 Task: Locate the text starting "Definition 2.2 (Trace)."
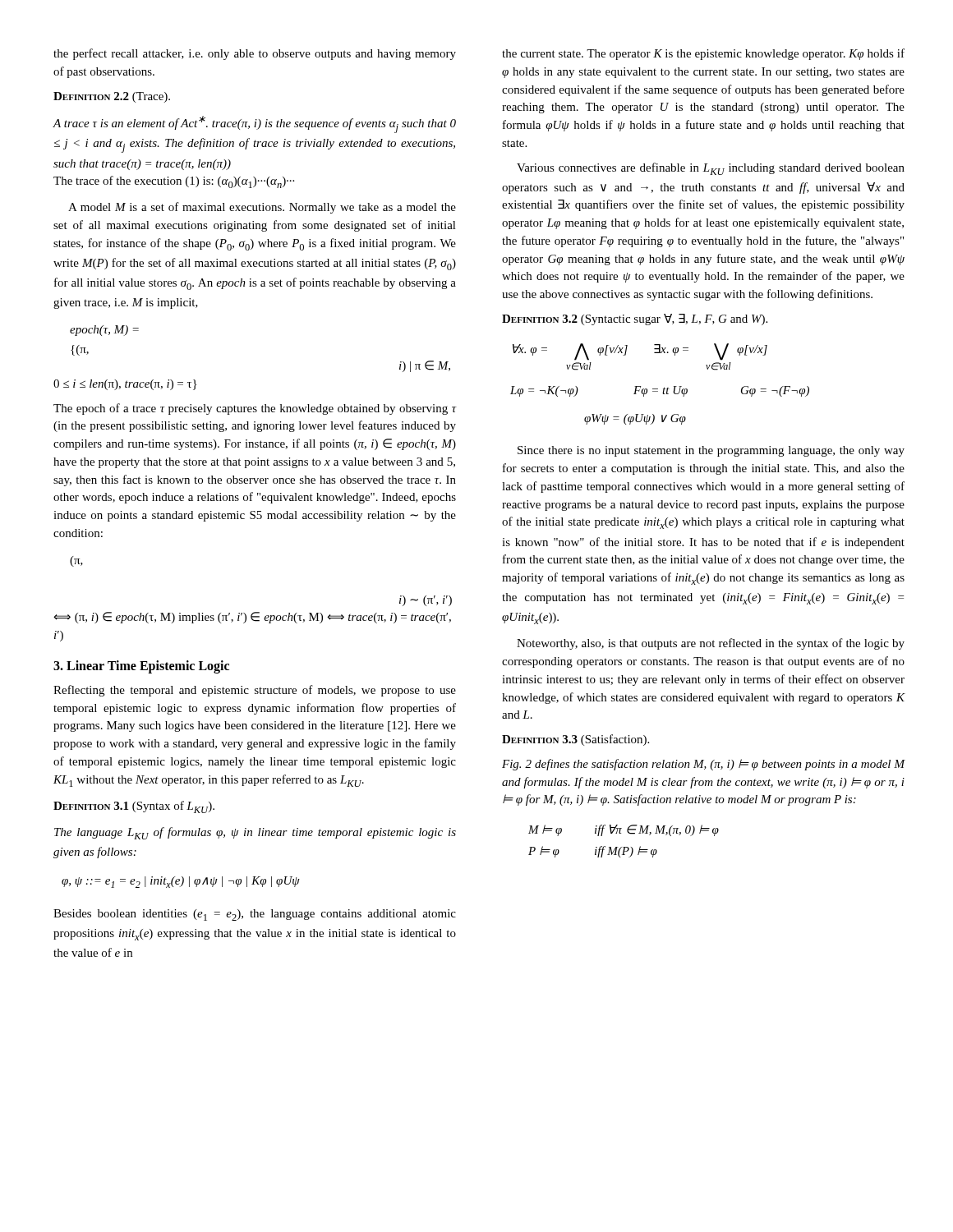(x=112, y=97)
